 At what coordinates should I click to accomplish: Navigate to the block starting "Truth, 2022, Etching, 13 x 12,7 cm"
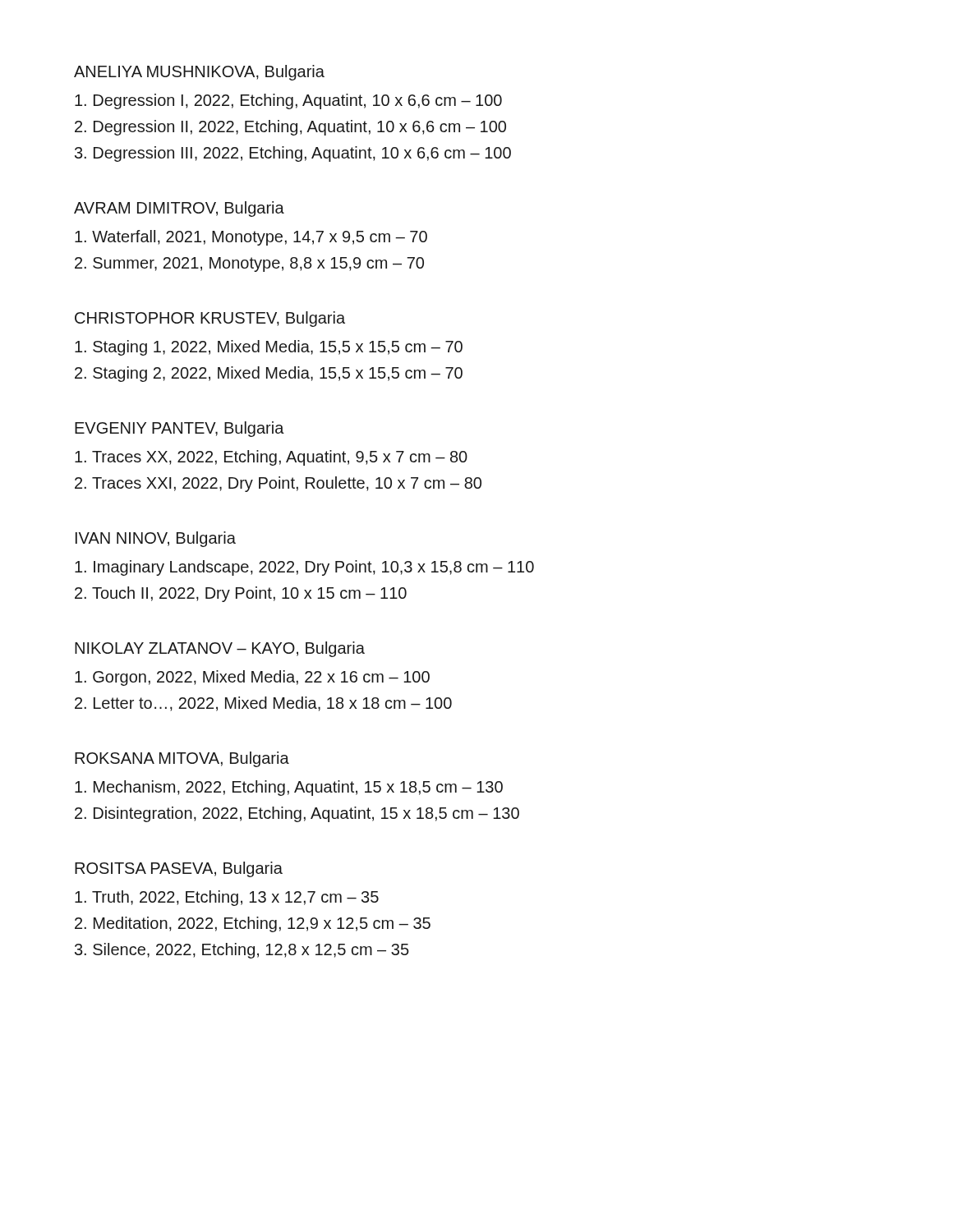tap(227, 898)
